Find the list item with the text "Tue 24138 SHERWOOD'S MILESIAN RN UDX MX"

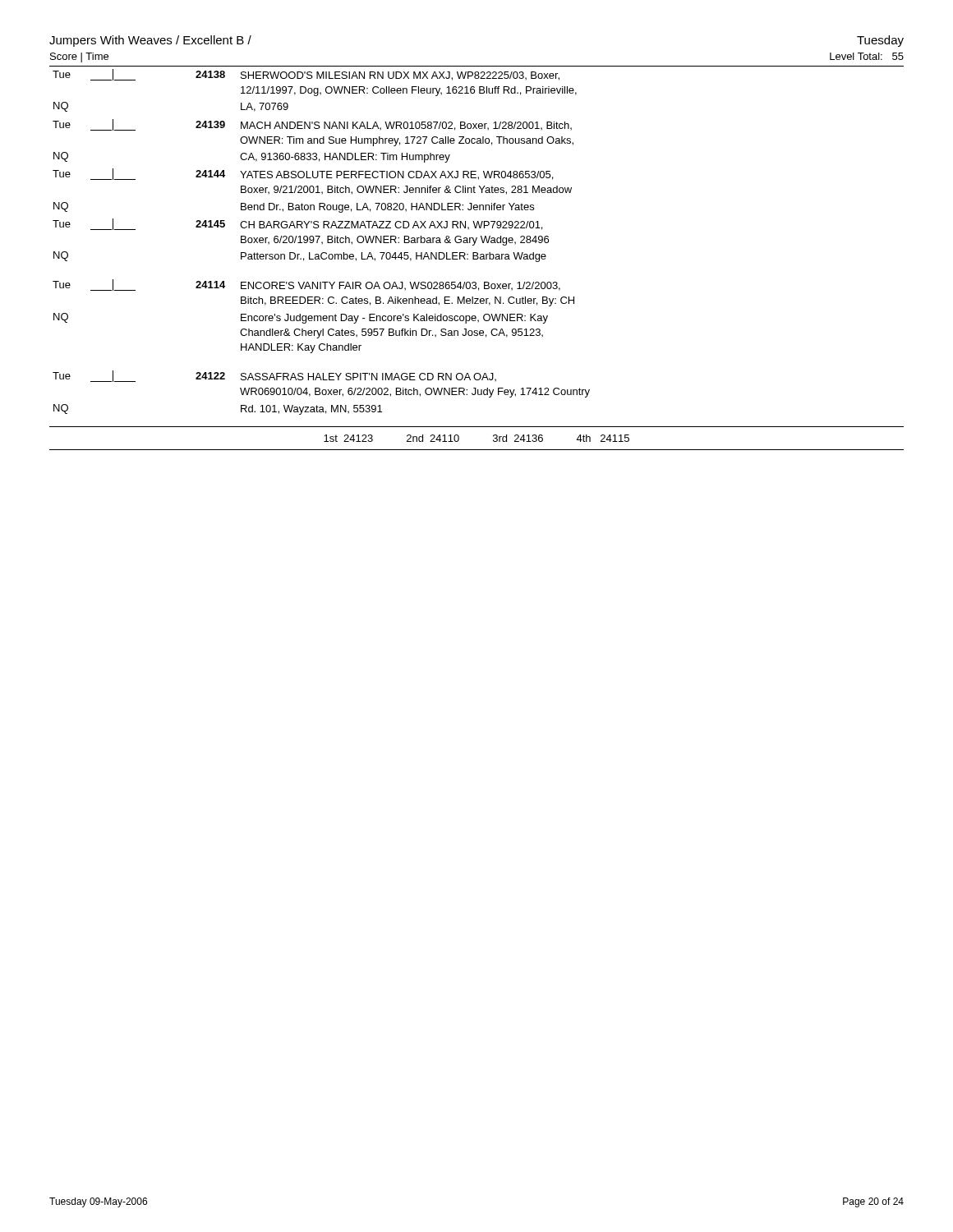point(476,83)
